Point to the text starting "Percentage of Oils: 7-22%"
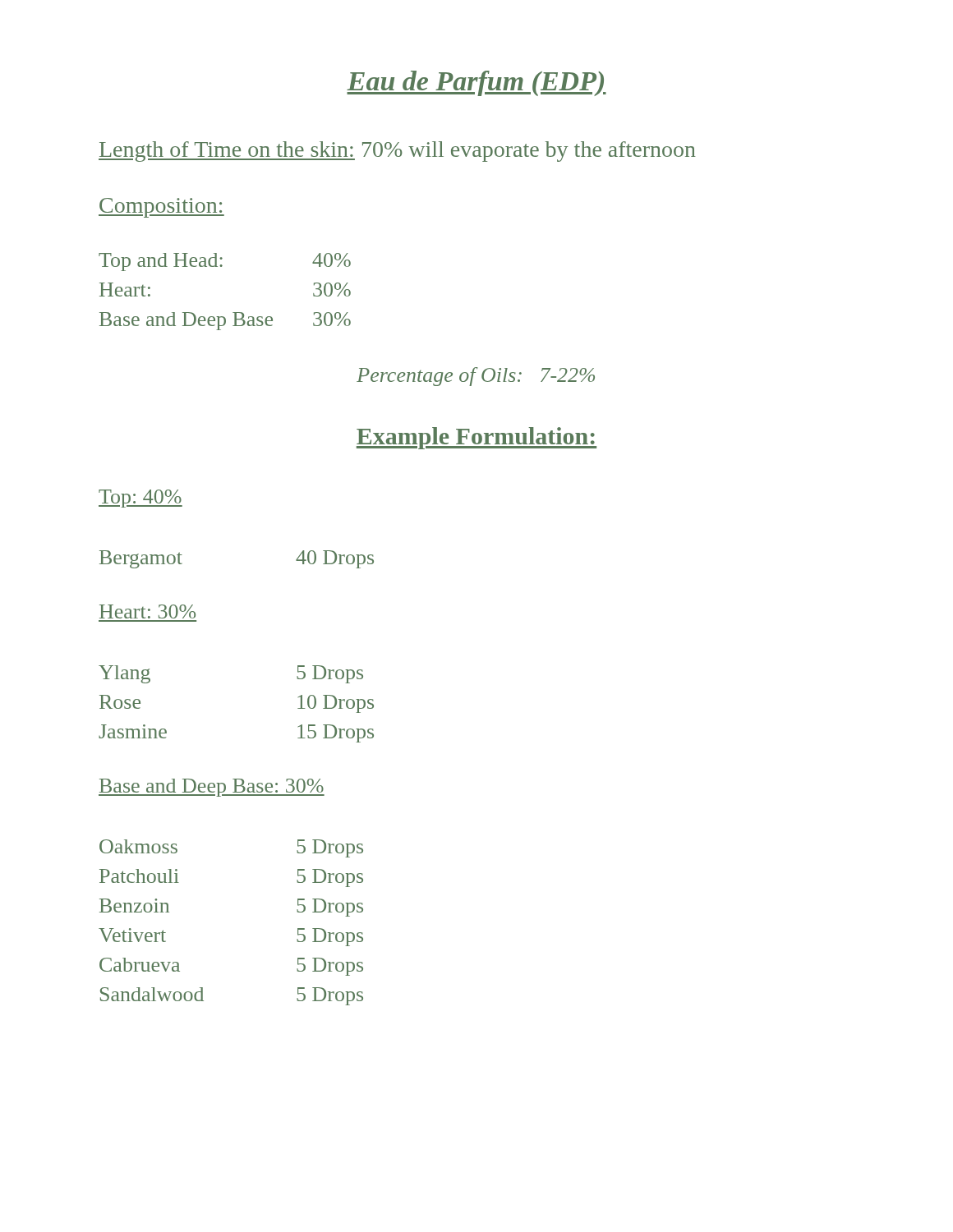 pos(476,375)
